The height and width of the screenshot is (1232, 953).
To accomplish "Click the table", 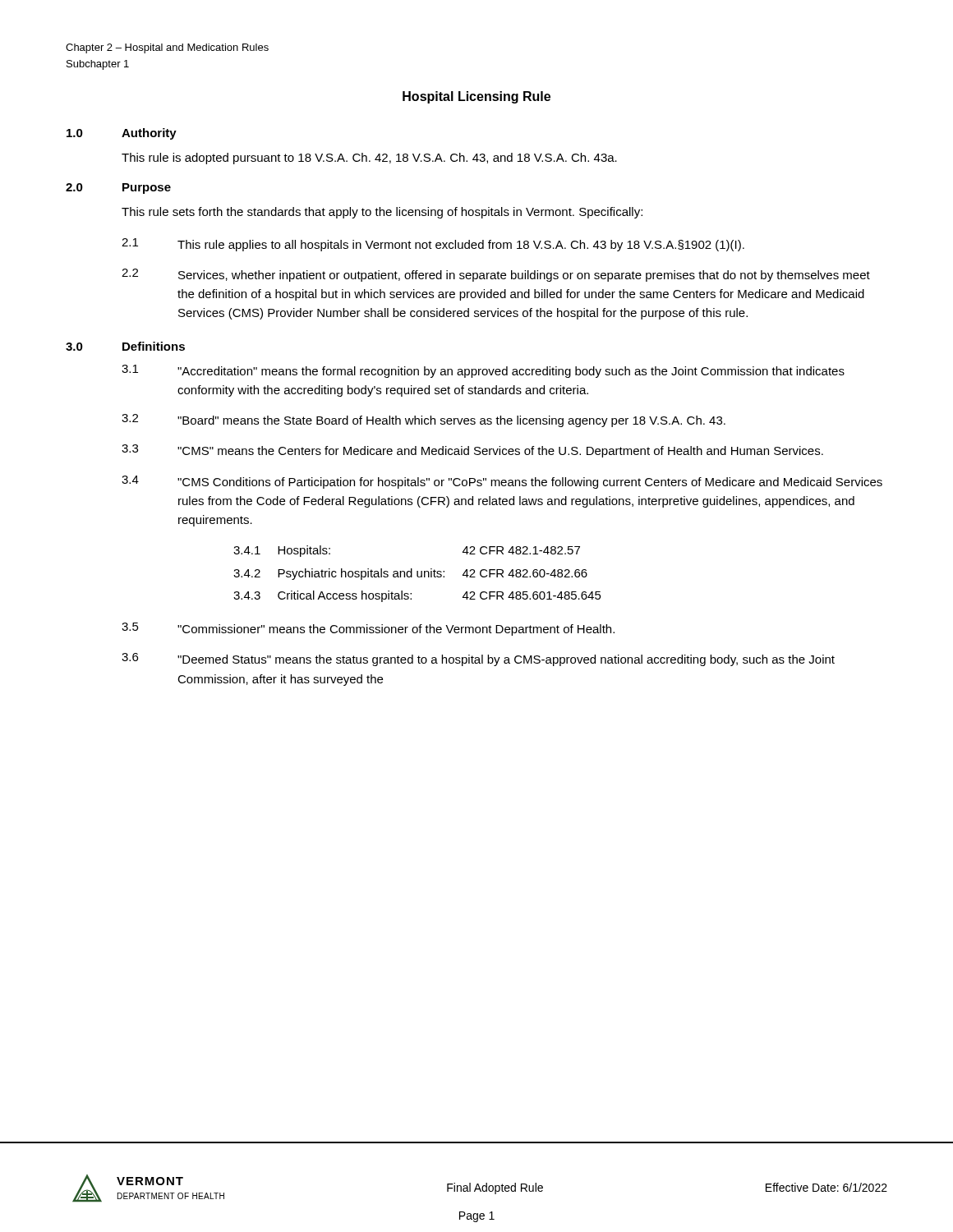I will [x=532, y=573].
